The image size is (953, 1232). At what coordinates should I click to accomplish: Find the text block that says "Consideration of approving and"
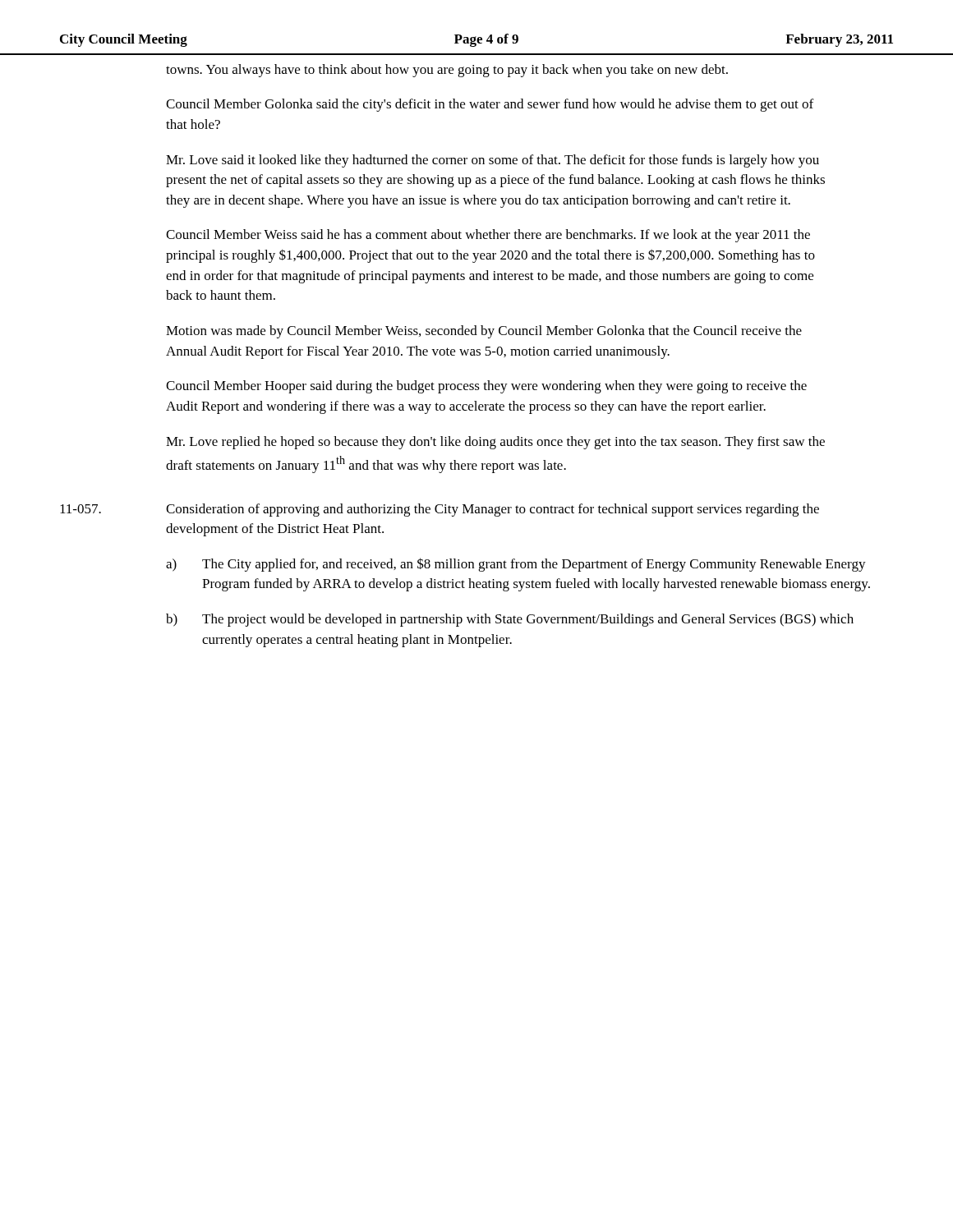click(x=493, y=519)
